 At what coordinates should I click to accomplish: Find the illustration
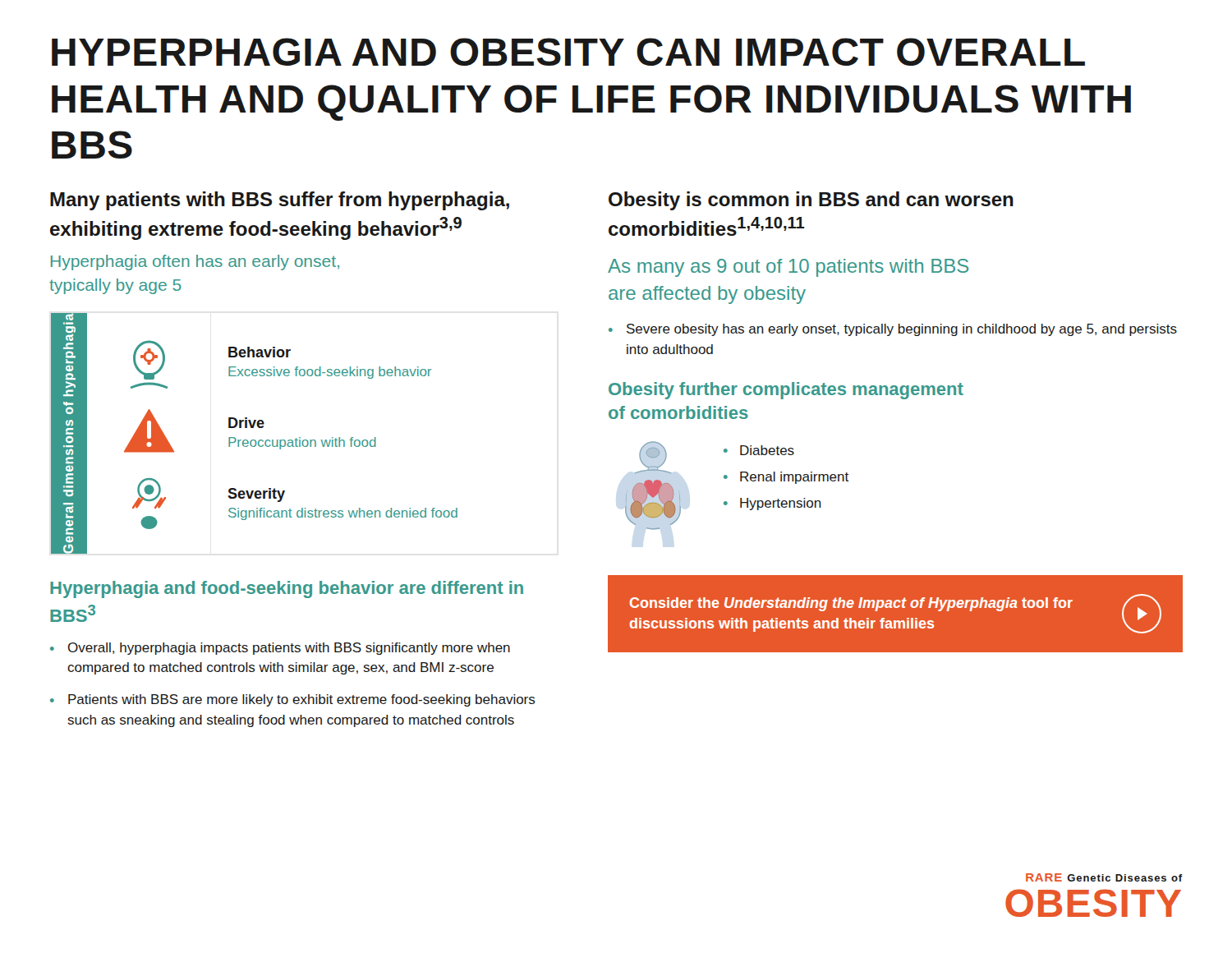pyautogui.click(x=653, y=495)
